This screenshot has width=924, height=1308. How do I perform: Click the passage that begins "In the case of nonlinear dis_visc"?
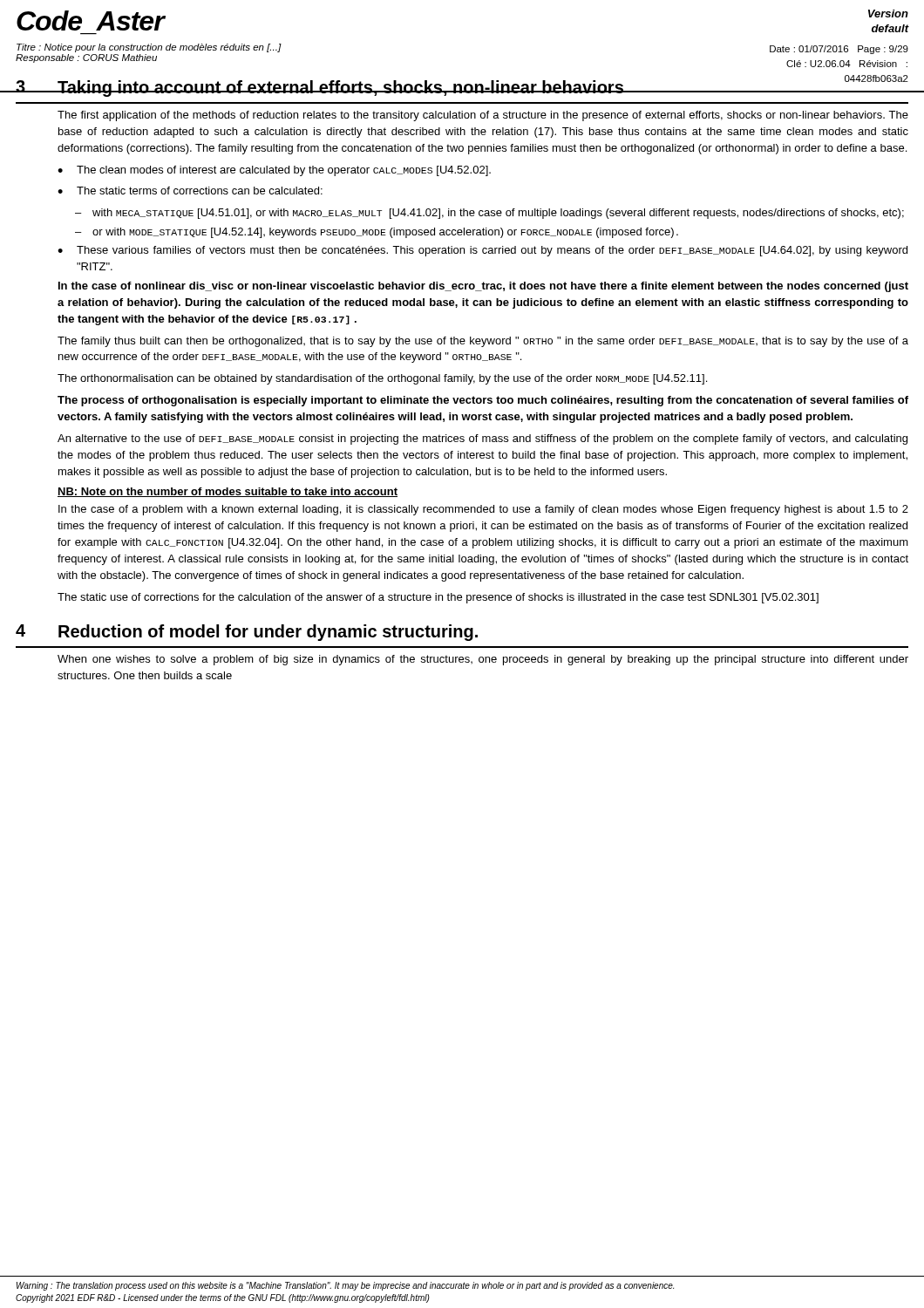(483, 302)
